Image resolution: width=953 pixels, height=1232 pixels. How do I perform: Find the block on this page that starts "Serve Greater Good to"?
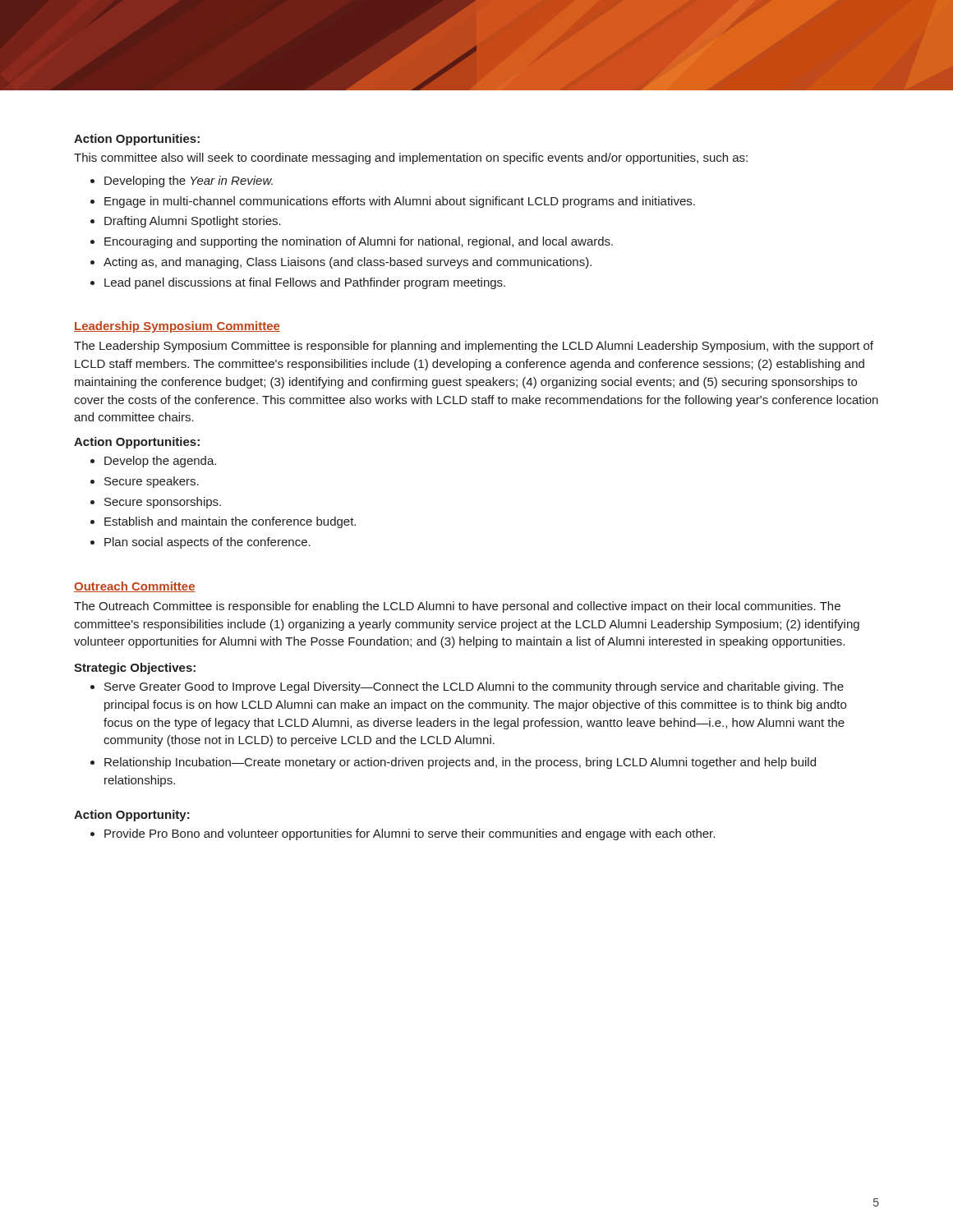click(476, 713)
